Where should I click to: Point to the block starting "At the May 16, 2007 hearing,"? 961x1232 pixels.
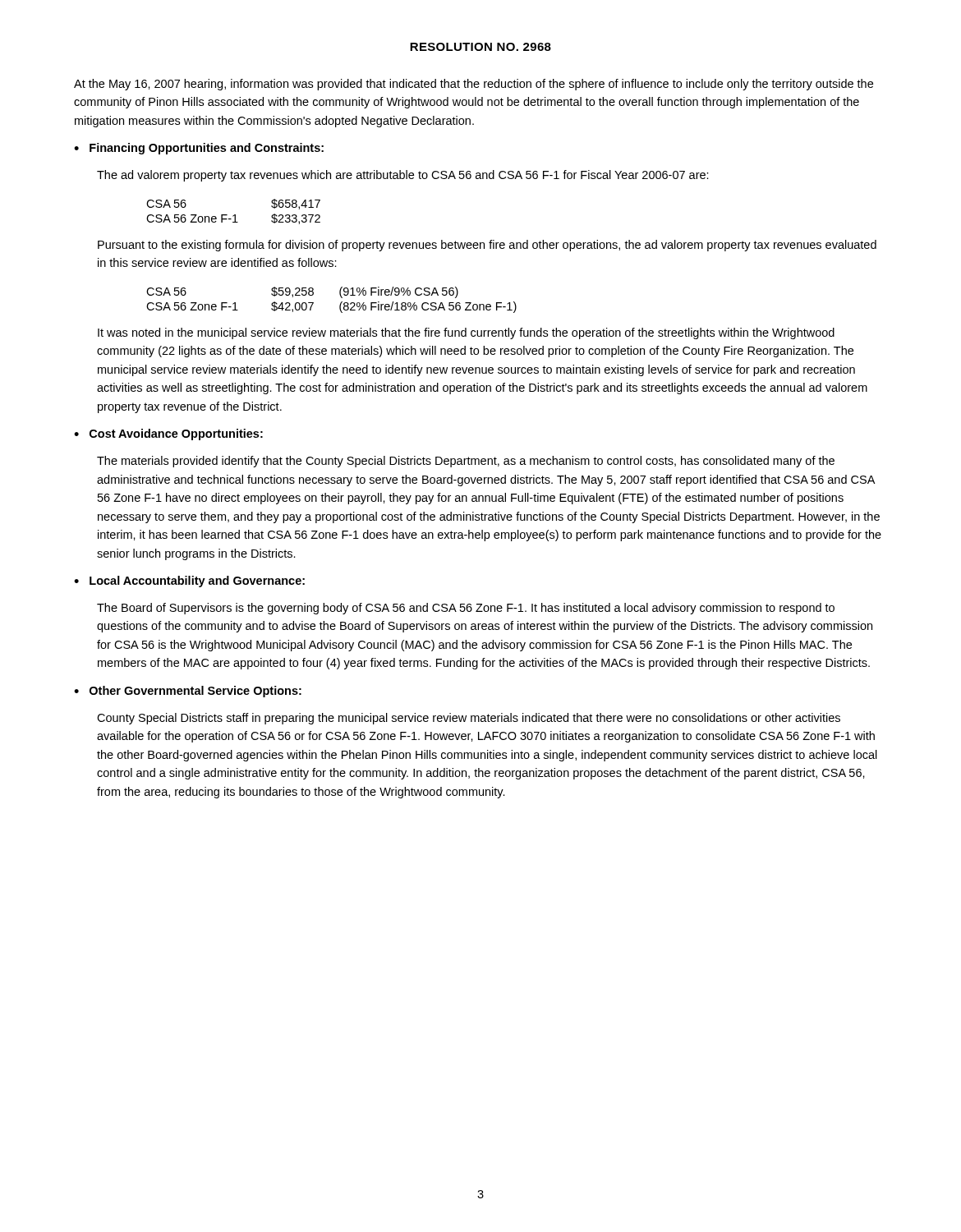click(x=474, y=102)
